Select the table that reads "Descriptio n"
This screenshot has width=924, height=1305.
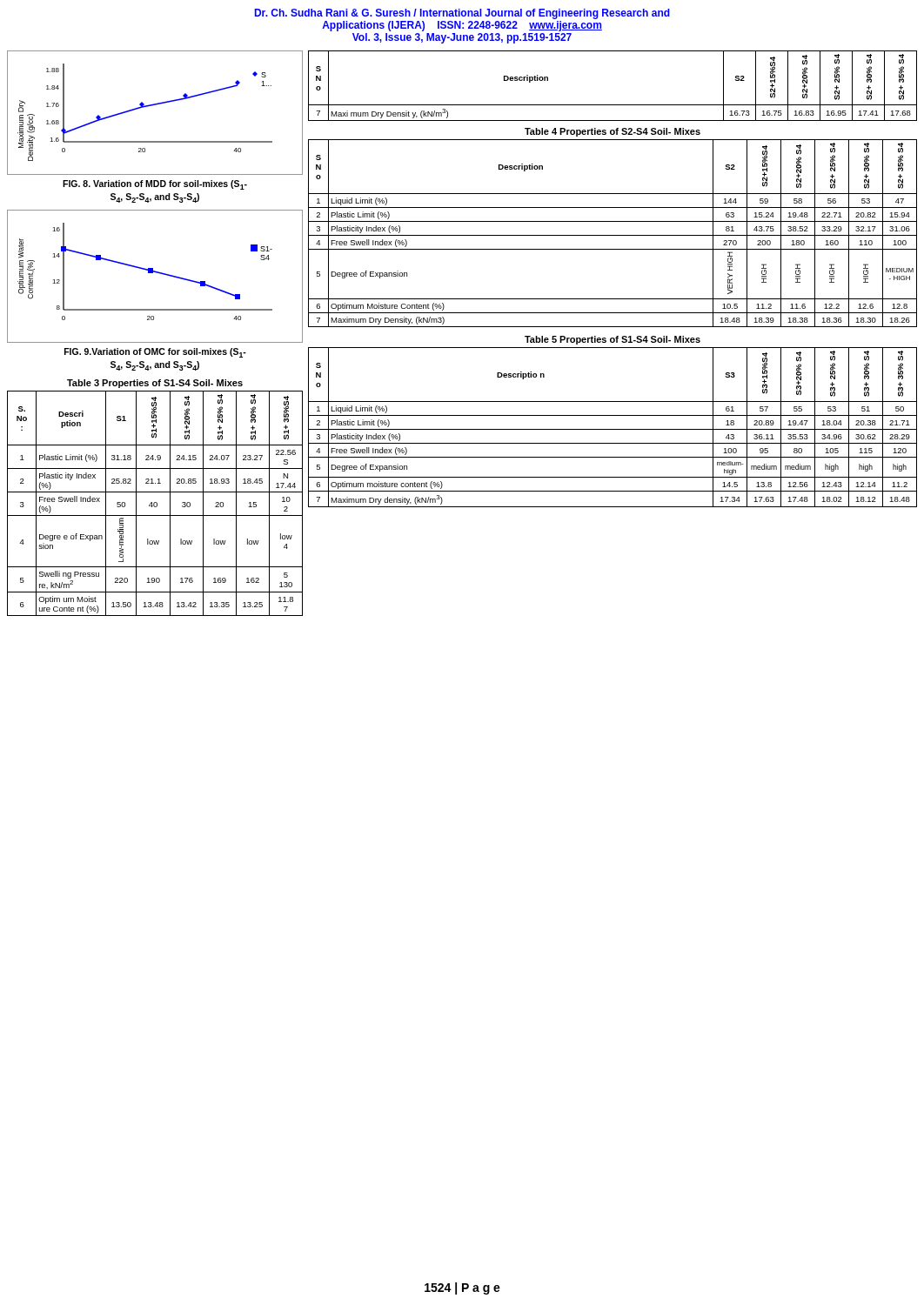[x=613, y=427]
